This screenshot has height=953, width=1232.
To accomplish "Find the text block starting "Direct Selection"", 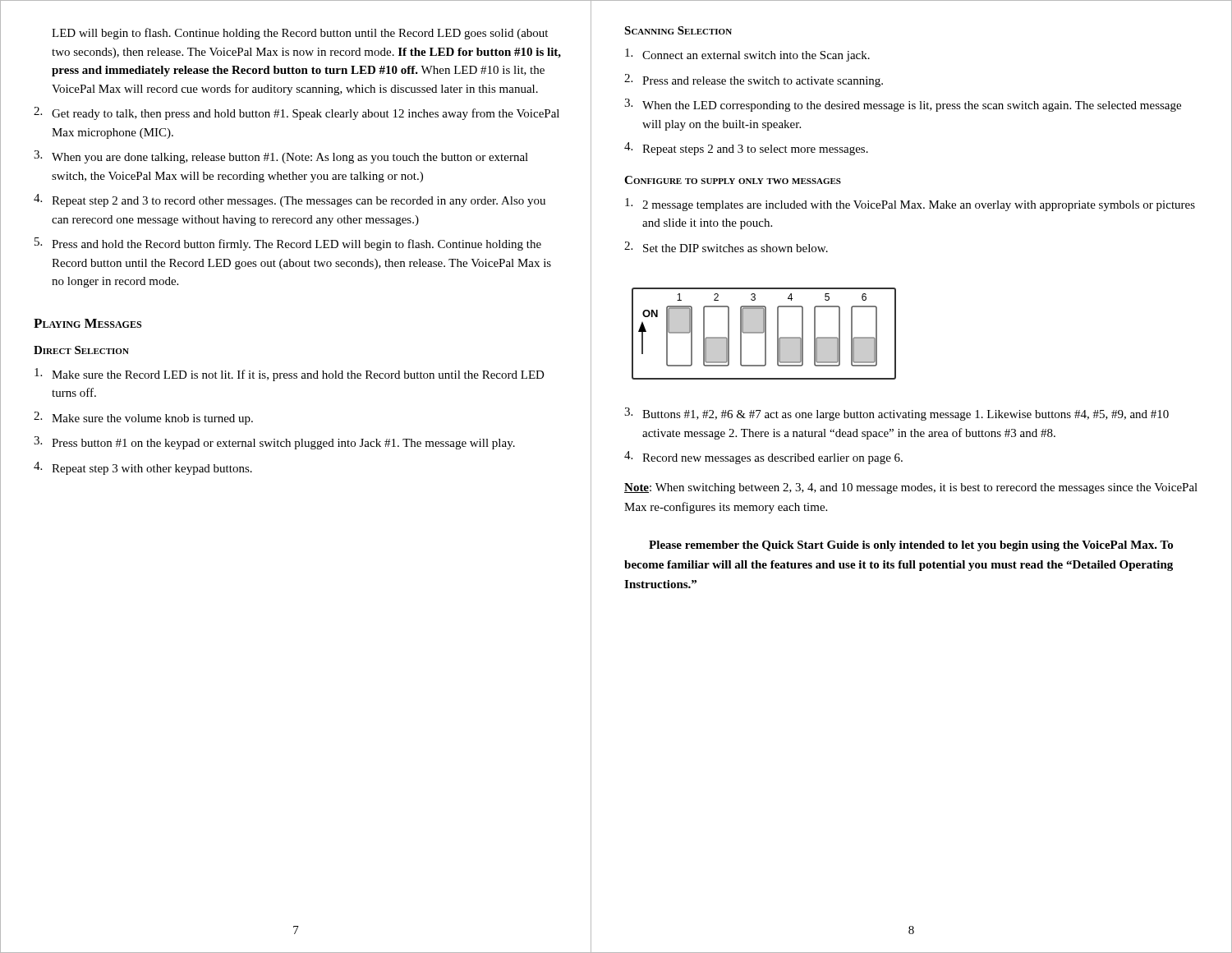I will [81, 350].
